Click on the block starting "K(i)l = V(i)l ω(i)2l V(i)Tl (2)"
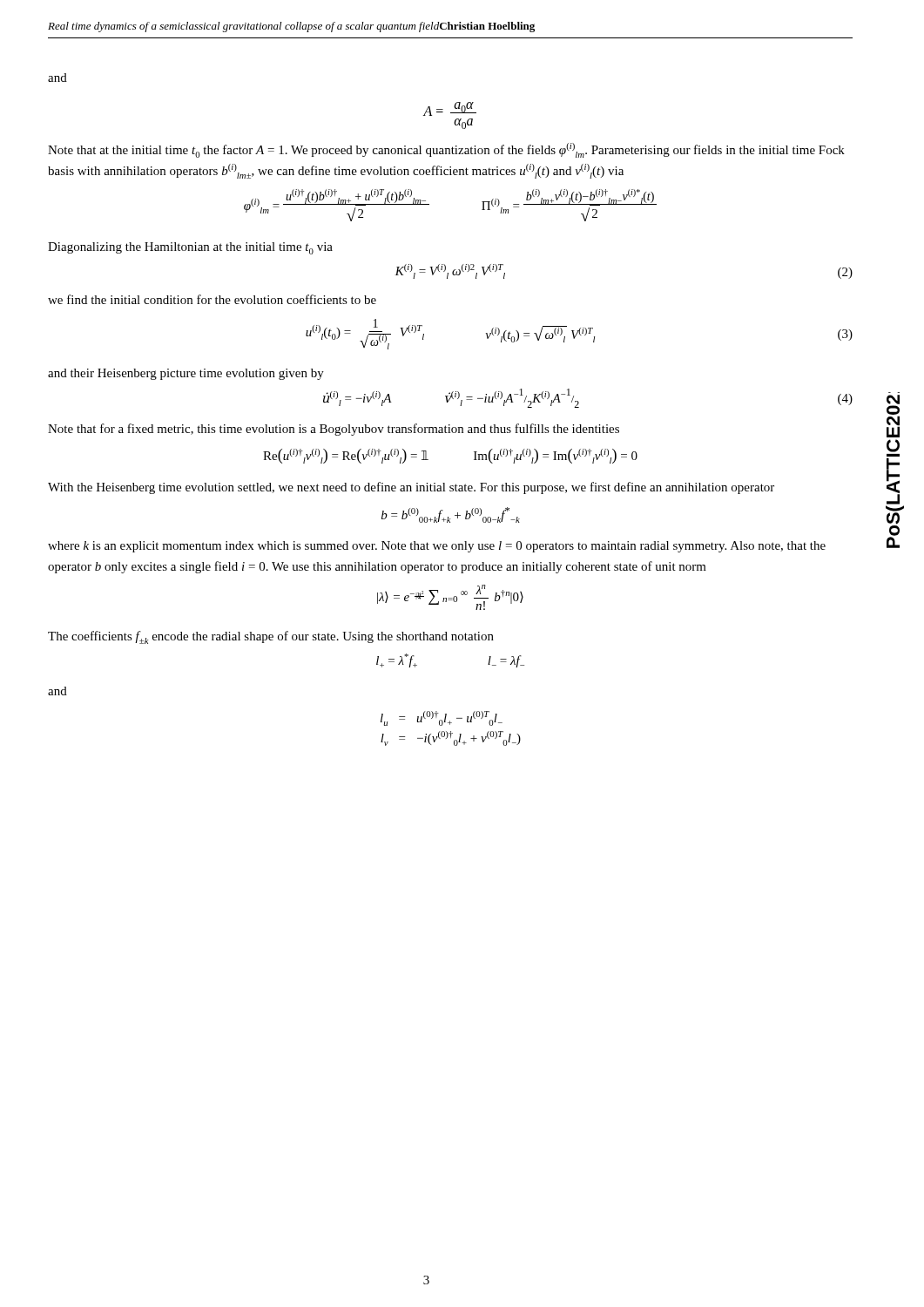 [x=448, y=273]
